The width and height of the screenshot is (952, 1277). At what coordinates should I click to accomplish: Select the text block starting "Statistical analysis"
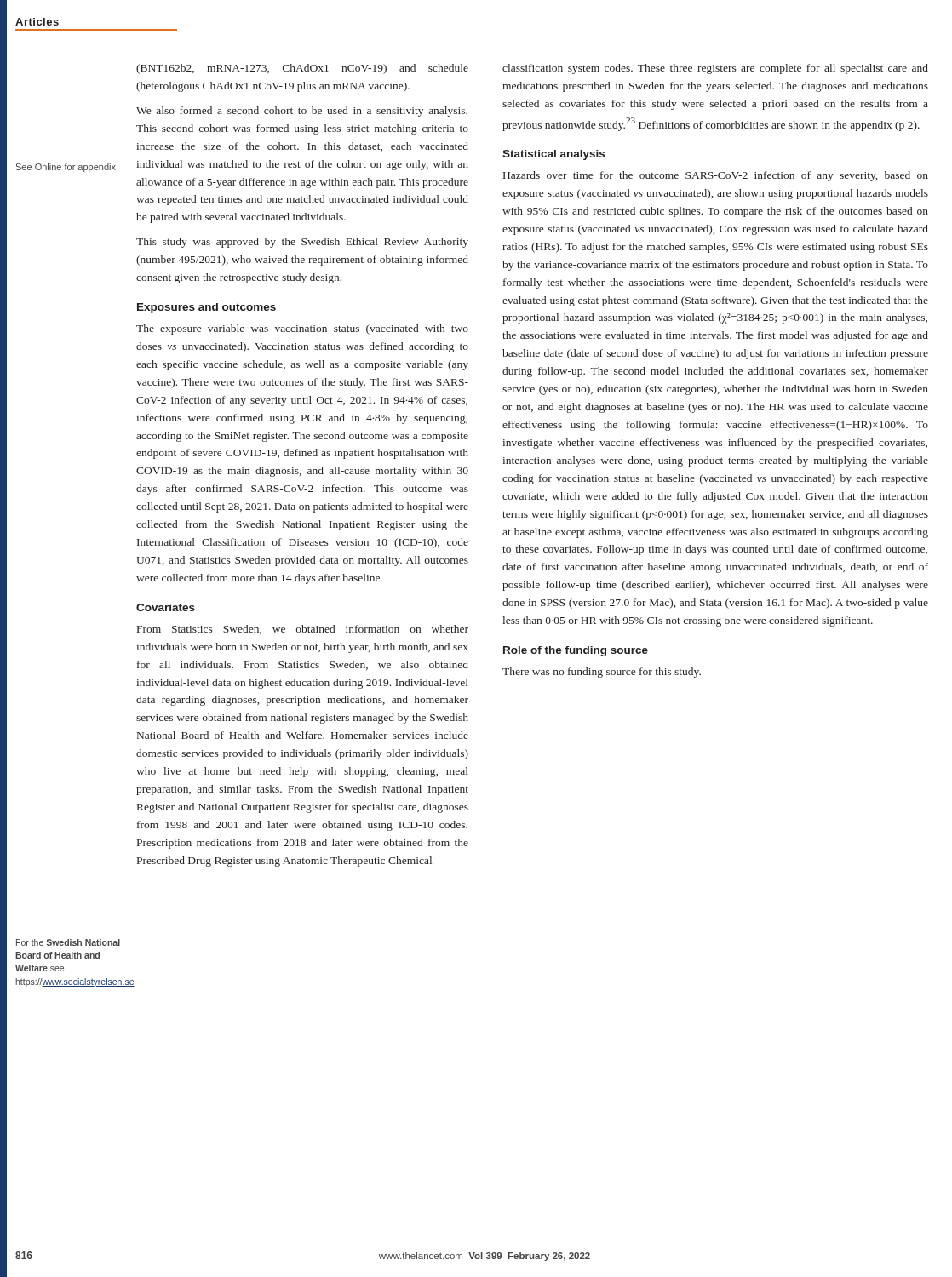pyautogui.click(x=554, y=154)
